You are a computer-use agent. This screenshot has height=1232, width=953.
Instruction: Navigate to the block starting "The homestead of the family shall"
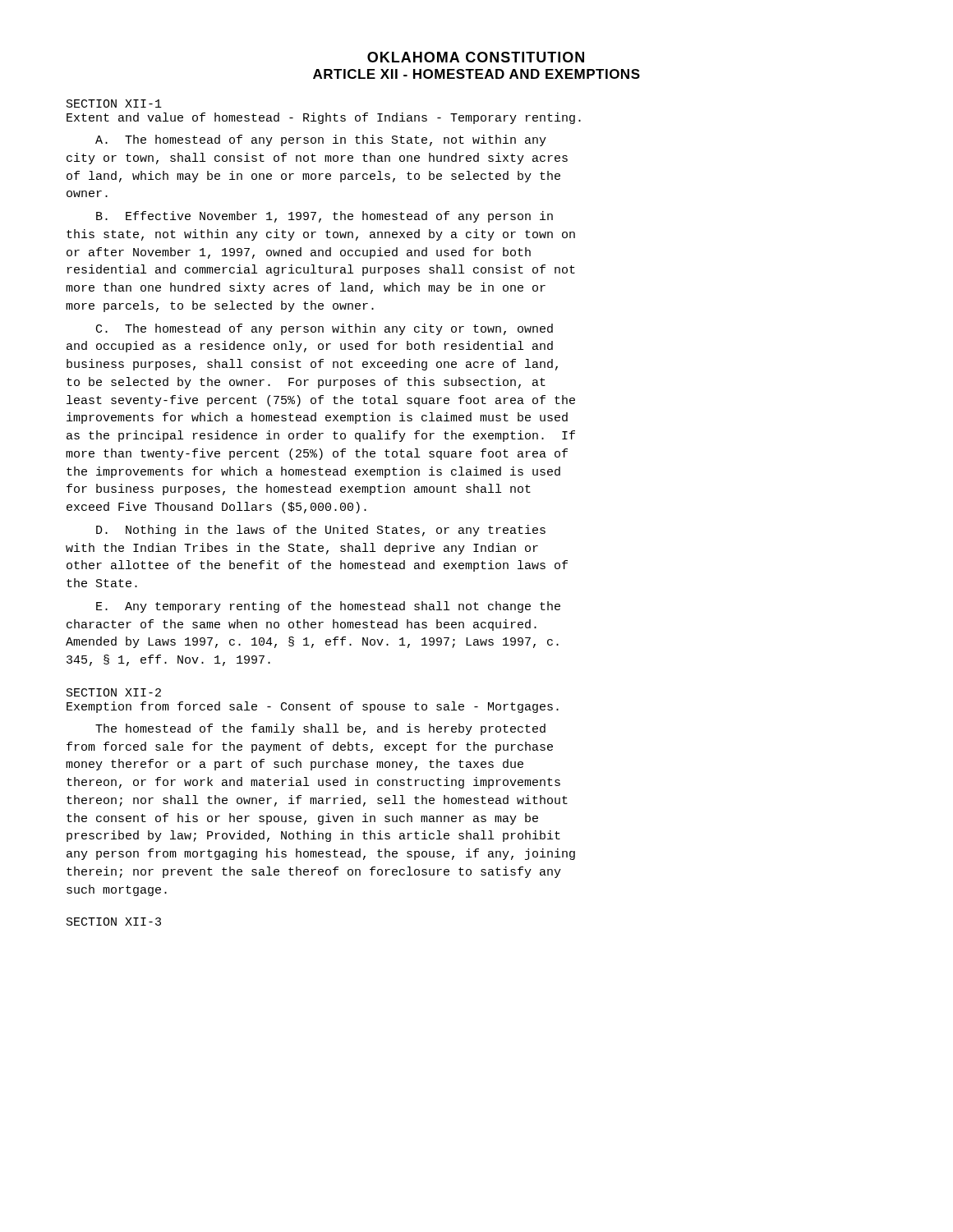321,810
